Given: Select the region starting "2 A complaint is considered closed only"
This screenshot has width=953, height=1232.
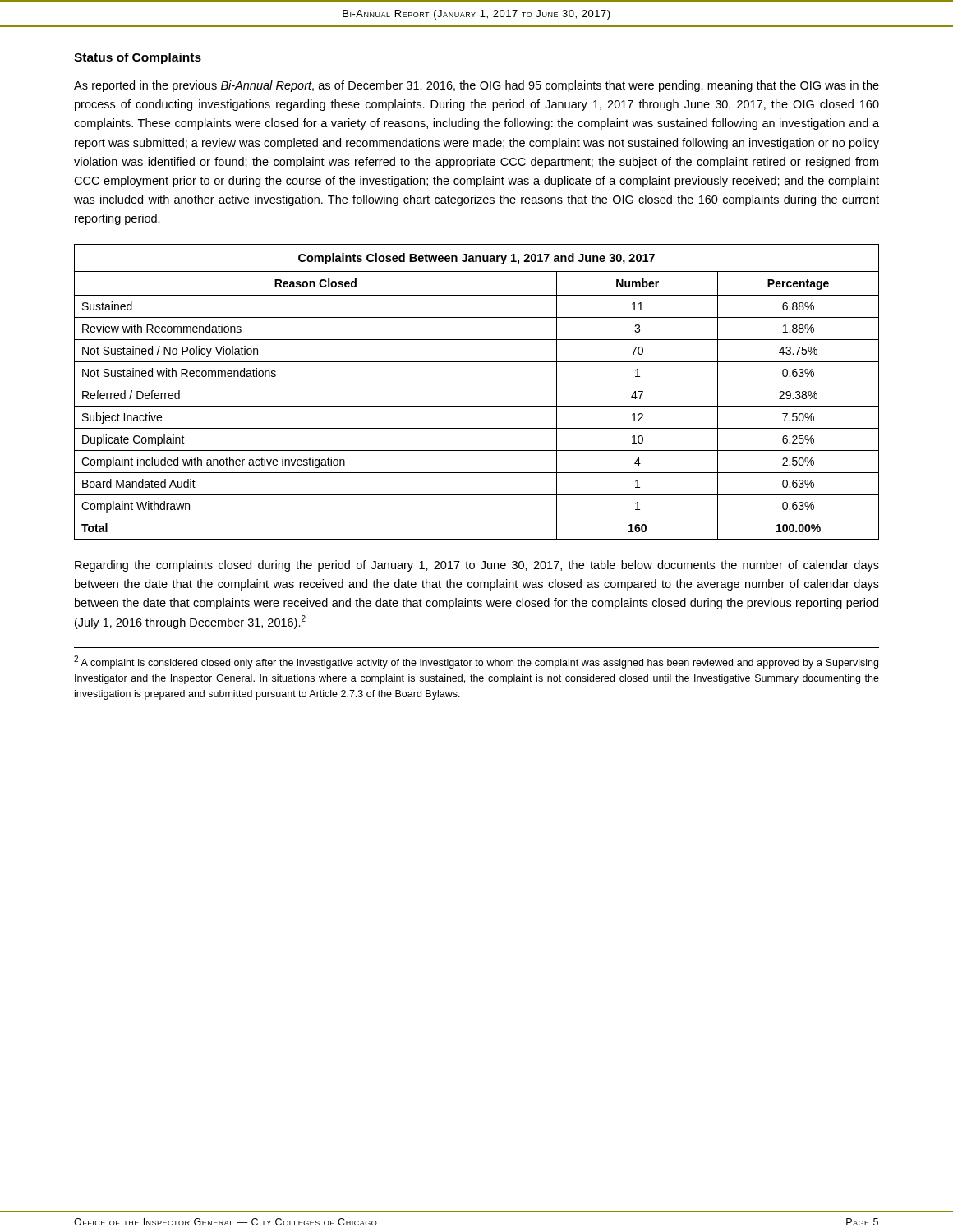Looking at the screenshot, I should point(476,677).
